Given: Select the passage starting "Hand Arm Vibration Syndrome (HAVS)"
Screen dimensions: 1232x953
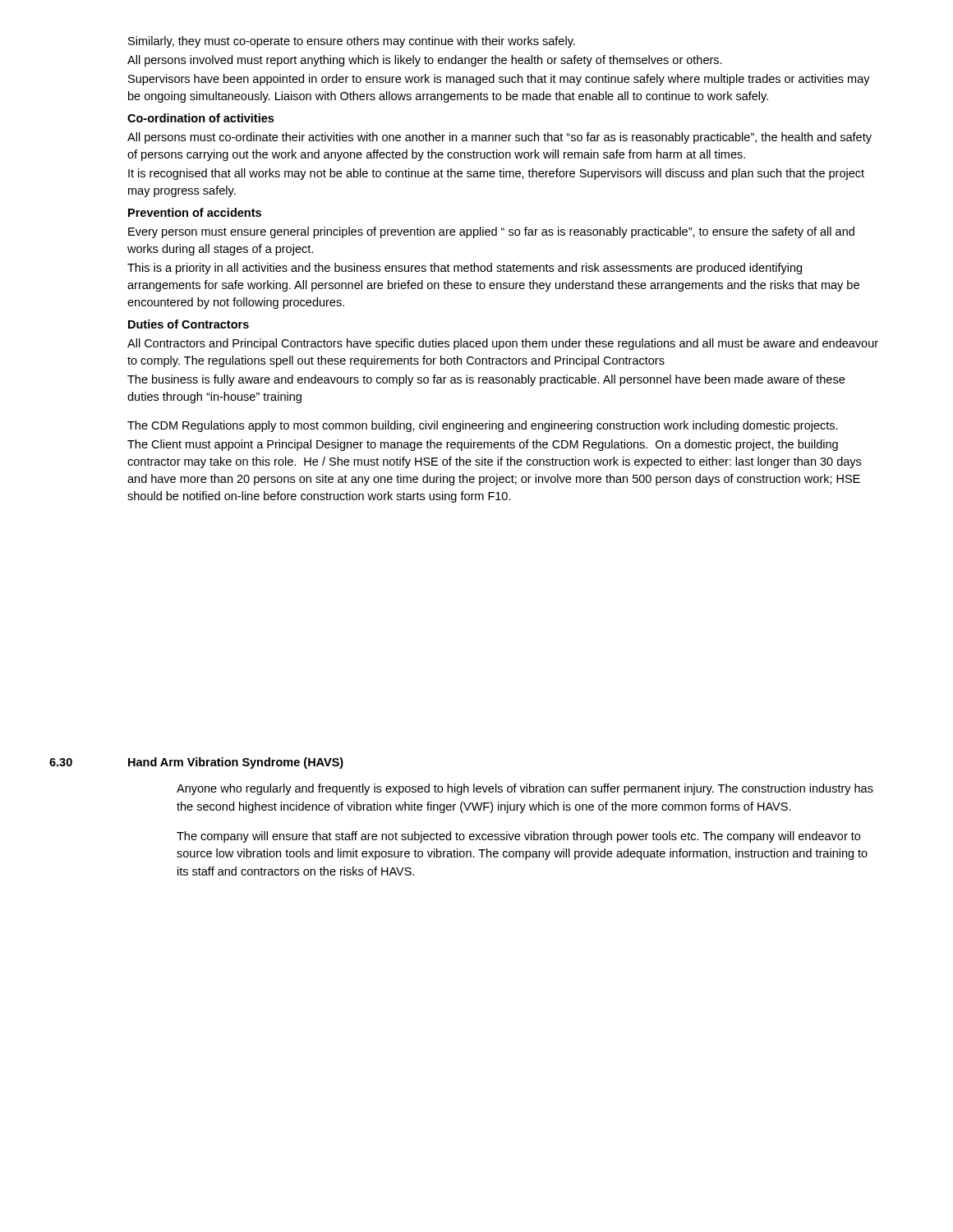Looking at the screenshot, I should (x=235, y=762).
